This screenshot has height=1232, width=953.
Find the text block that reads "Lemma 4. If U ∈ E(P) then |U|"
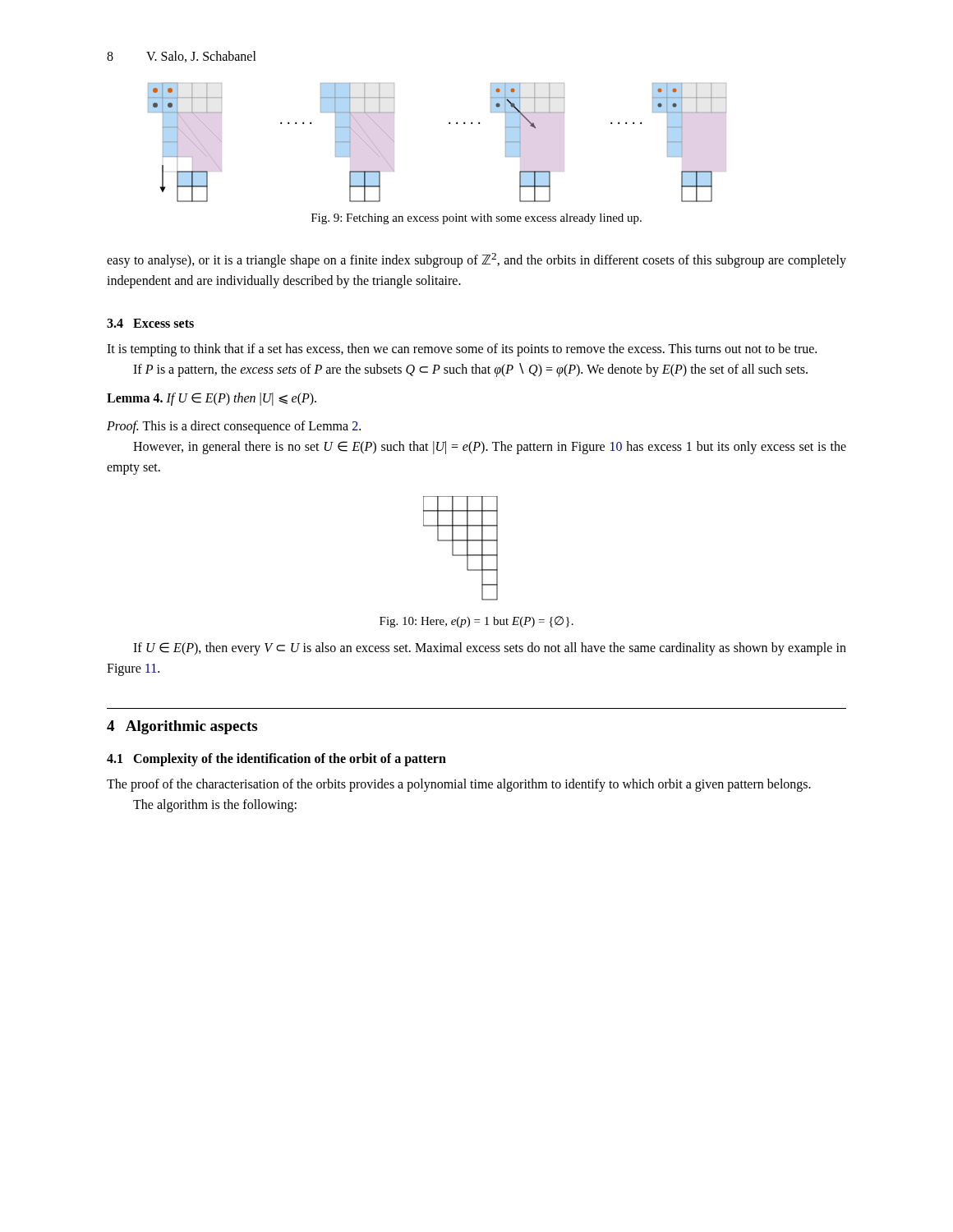tap(212, 398)
